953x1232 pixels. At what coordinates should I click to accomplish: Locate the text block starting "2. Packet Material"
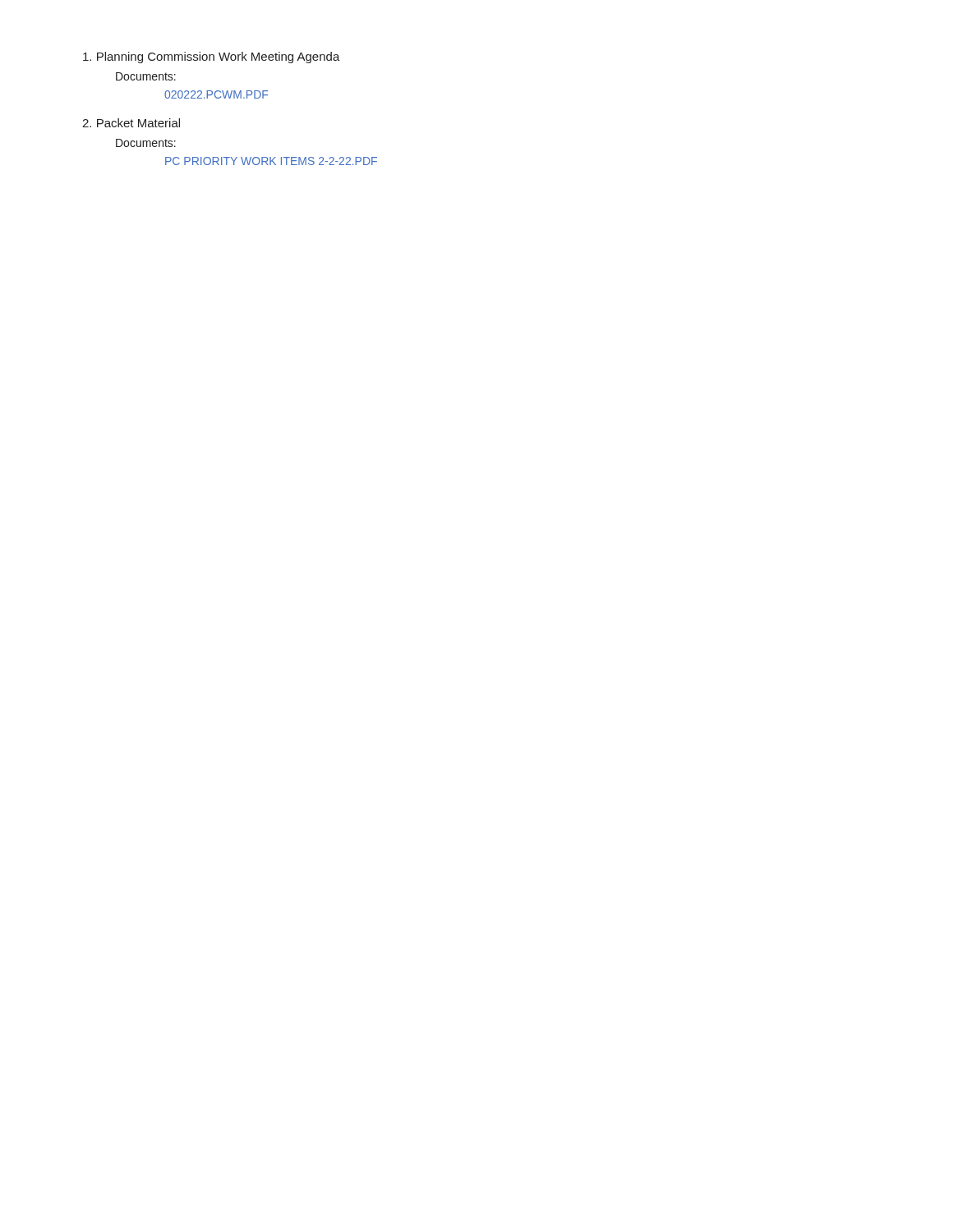click(131, 123)
